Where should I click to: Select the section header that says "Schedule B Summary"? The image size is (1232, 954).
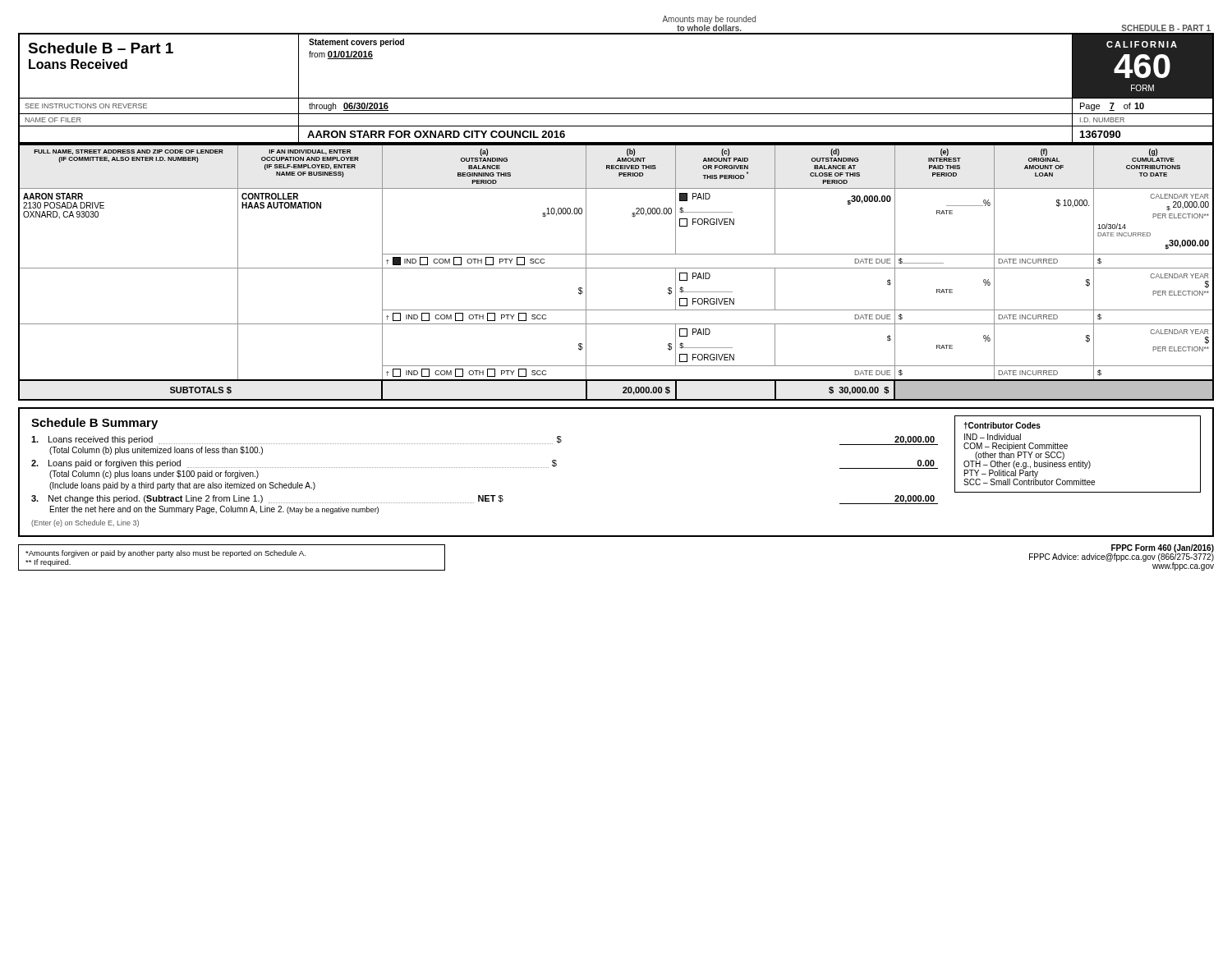point(94,423)
